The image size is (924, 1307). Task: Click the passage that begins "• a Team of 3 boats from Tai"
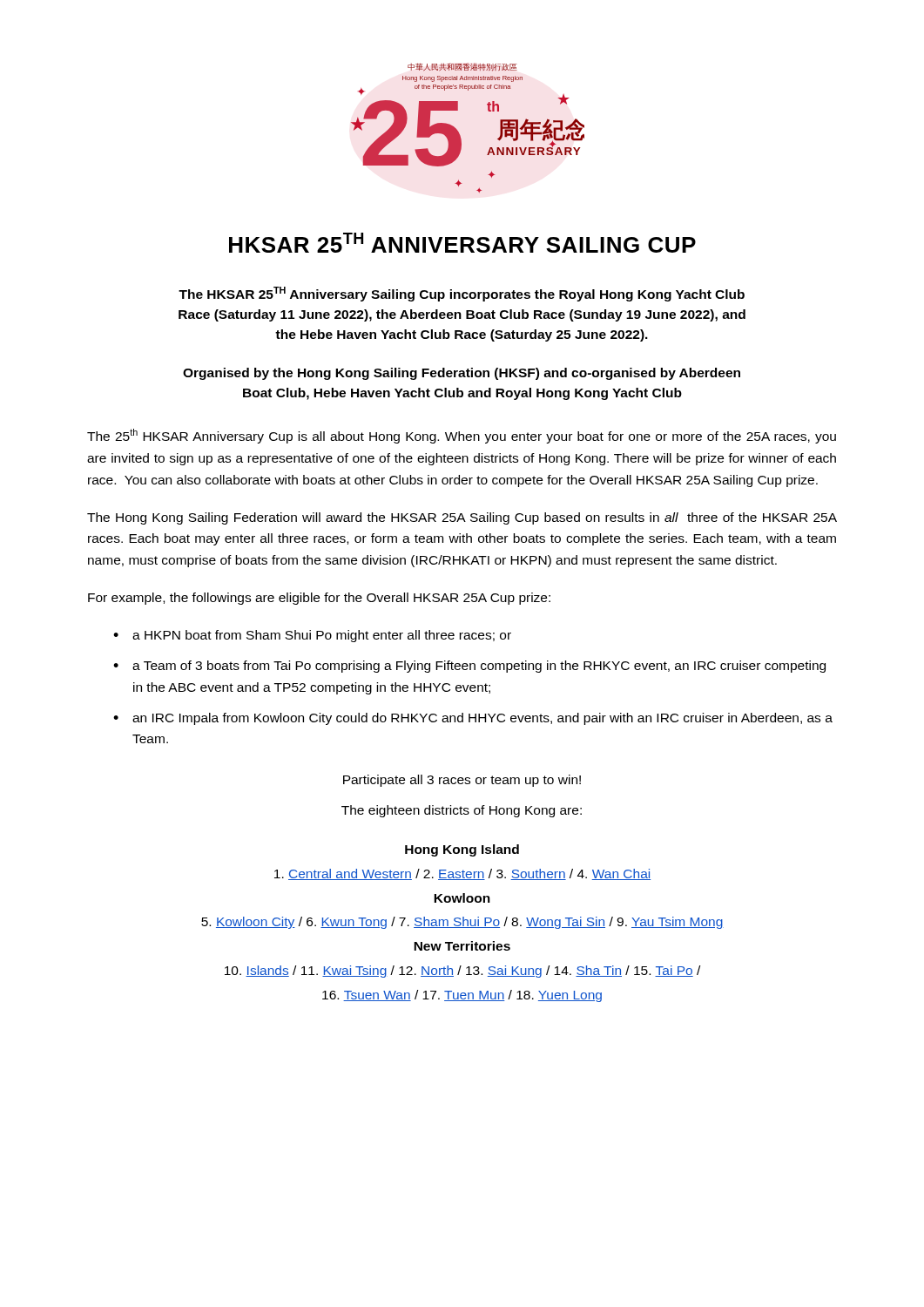tap(475, 677)
